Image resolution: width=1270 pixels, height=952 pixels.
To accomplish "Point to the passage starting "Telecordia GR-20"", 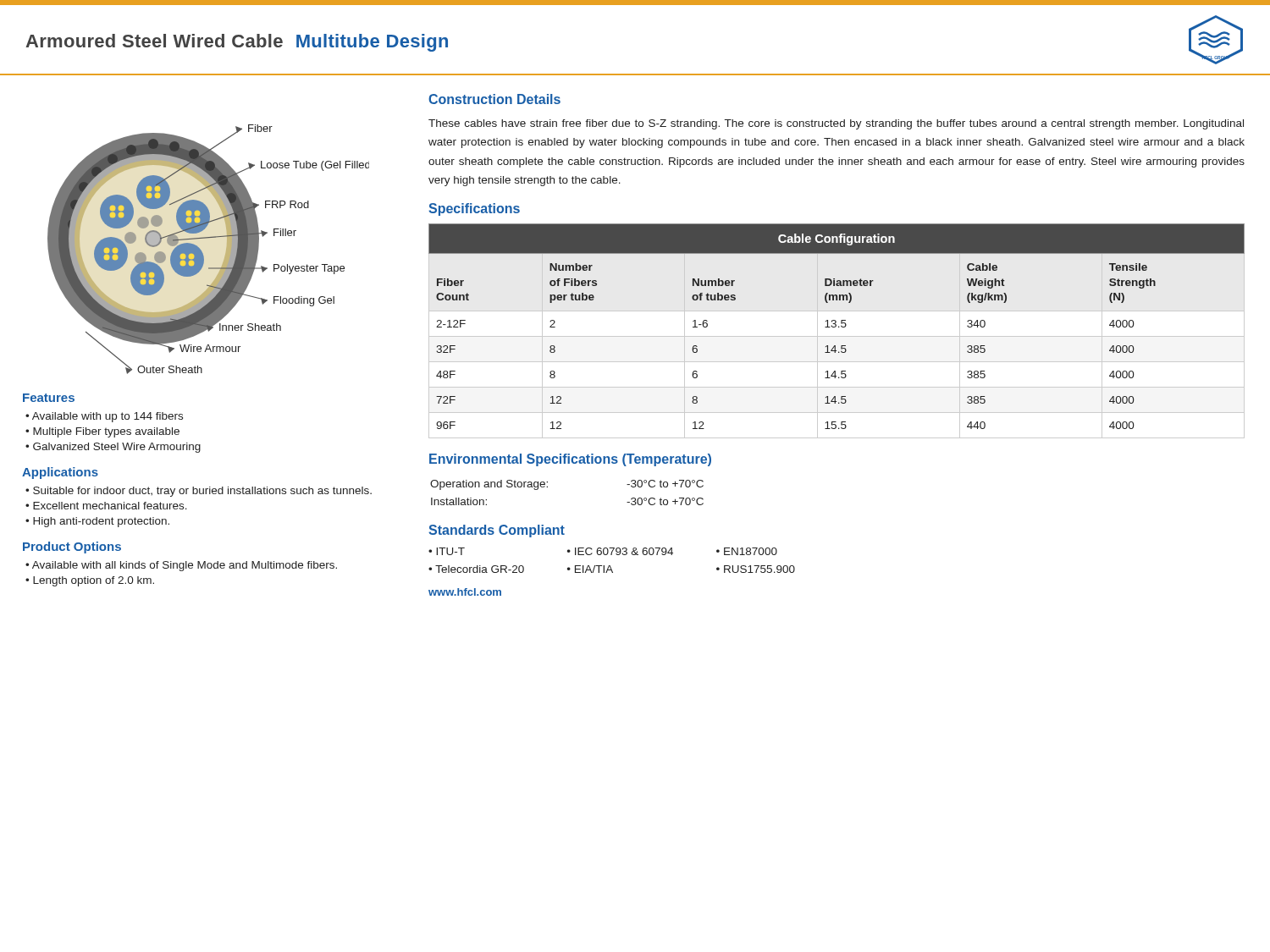I will (480, 569).
